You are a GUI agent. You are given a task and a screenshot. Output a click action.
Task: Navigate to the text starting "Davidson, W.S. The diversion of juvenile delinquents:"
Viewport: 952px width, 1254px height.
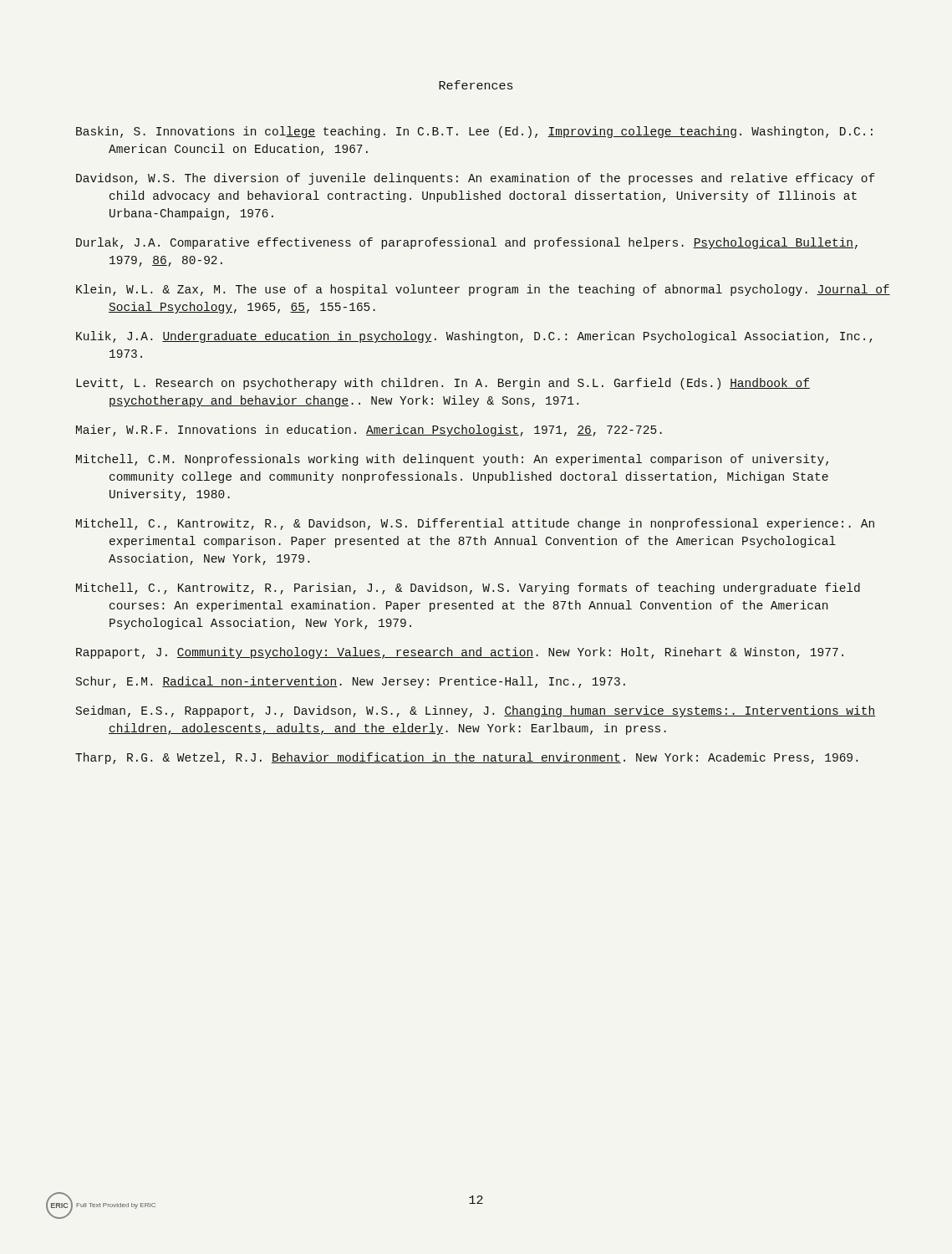click(x=475, y=197)
